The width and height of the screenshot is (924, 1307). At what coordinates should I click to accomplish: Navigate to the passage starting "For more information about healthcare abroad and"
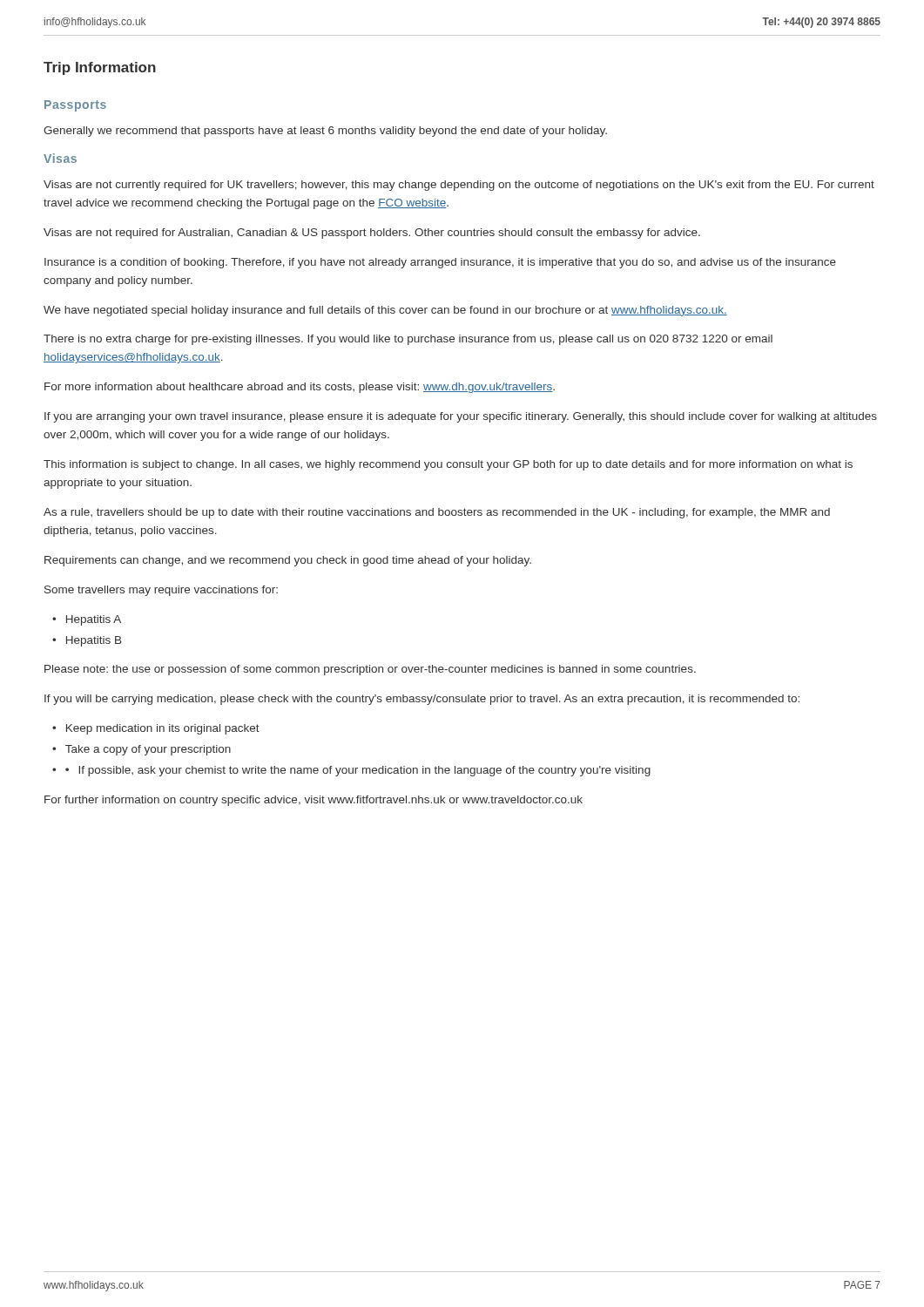[x=300, y=387]
